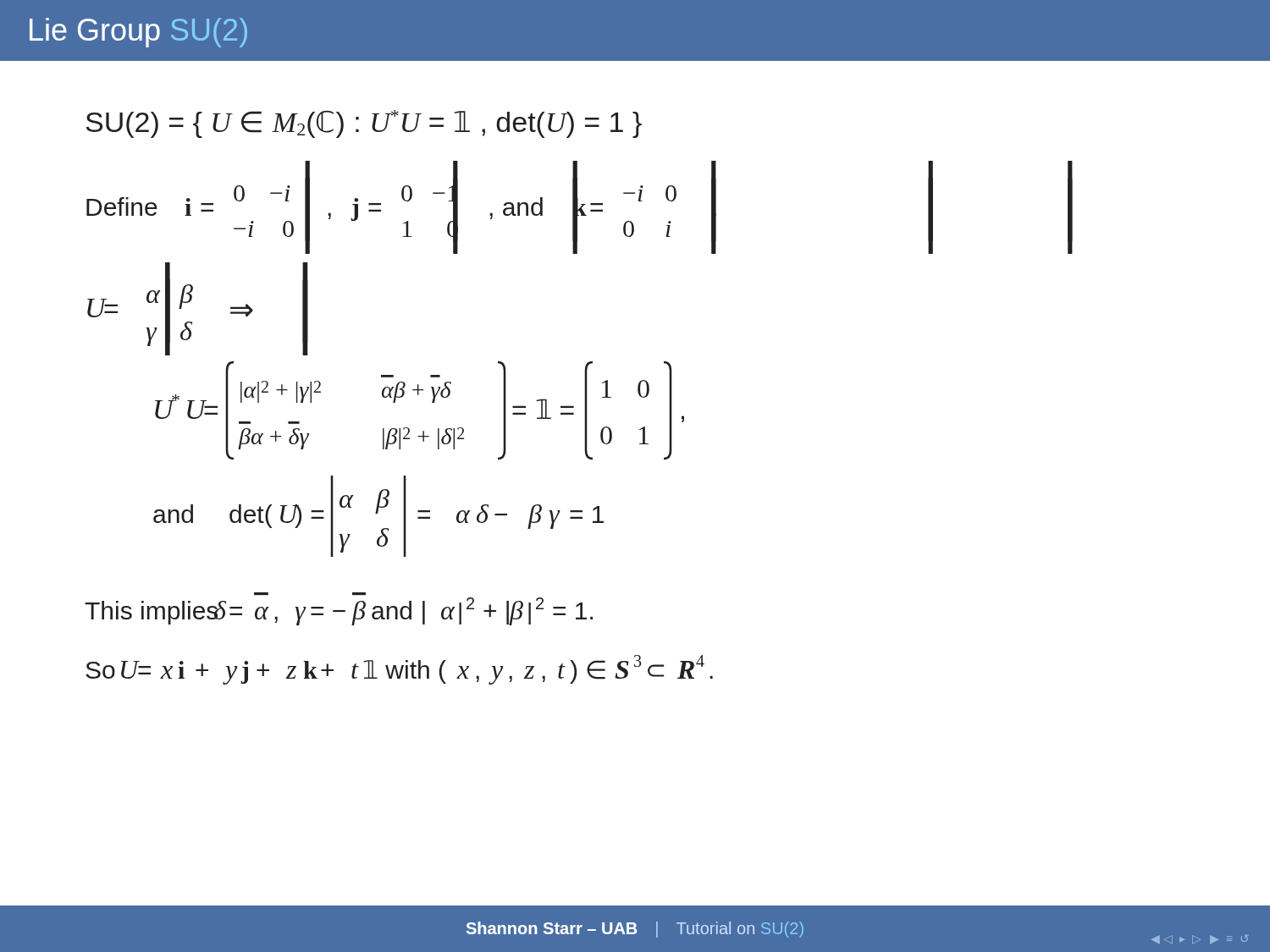Find the block starting "U = ⎡"
1270x952 pixels.
[x=203, y=309]
